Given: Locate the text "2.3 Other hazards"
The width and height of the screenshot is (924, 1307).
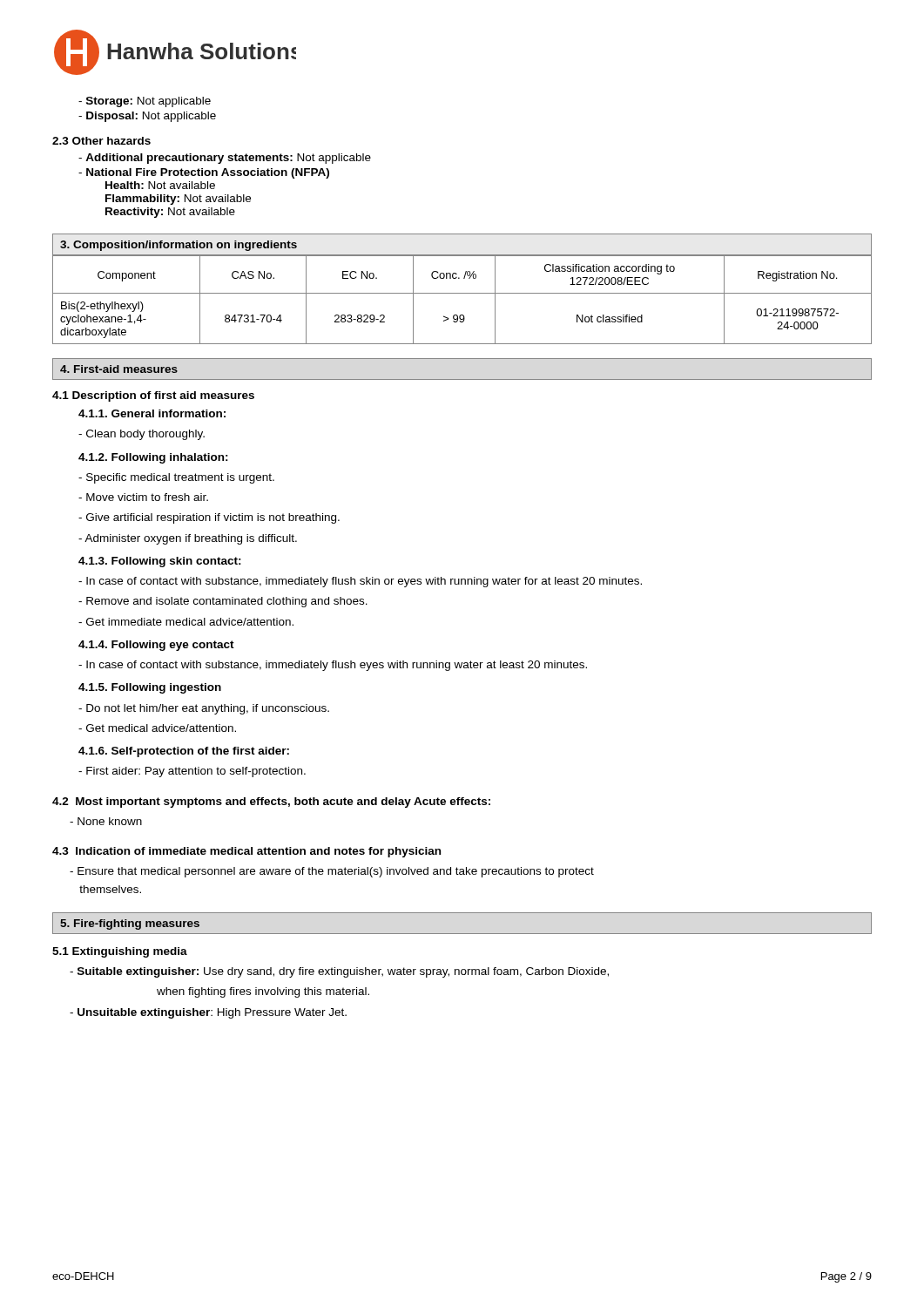Looking at the screenshot, I should tap(102, 141).
